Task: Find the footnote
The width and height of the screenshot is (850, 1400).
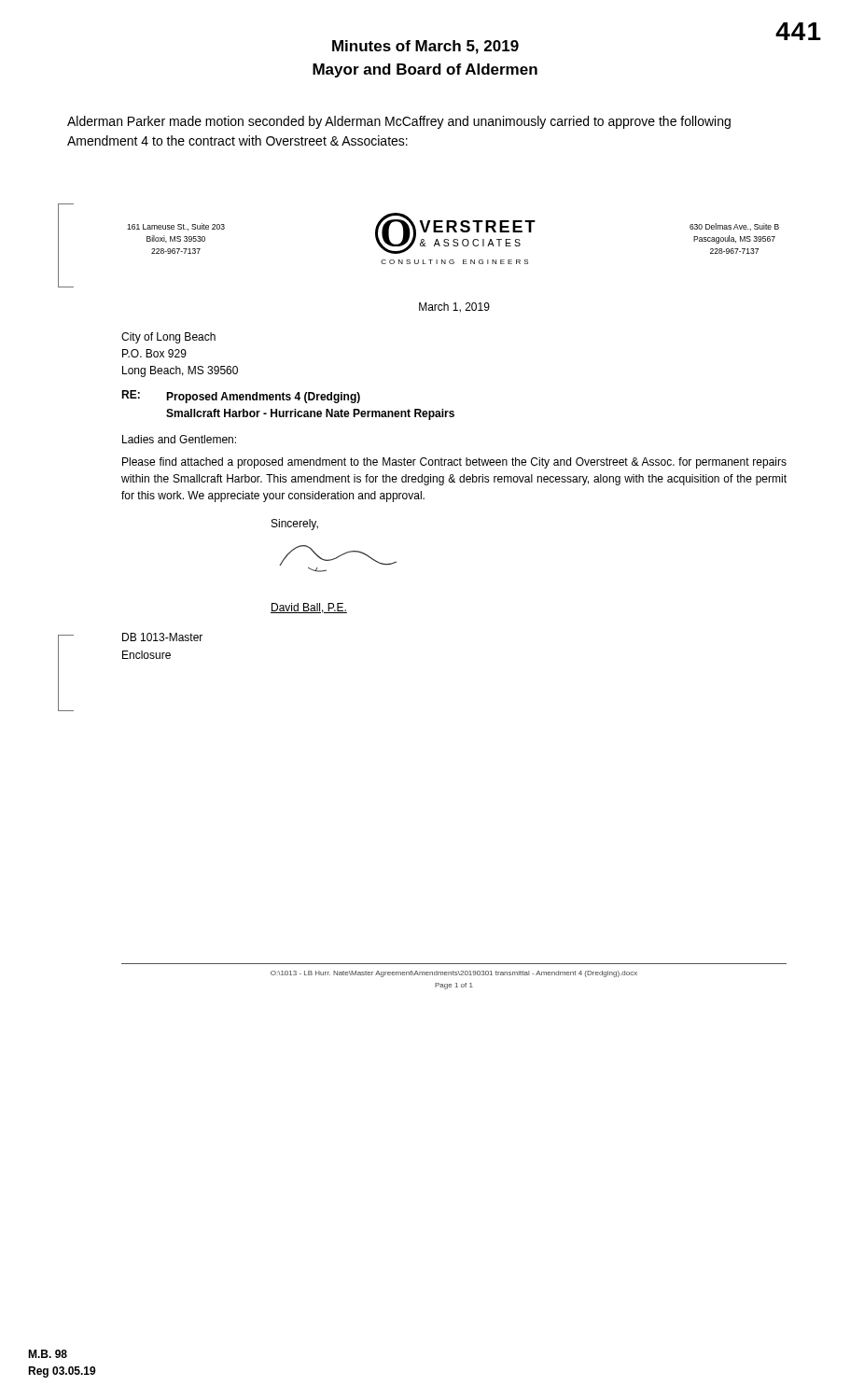Action: tap(454, 979)
